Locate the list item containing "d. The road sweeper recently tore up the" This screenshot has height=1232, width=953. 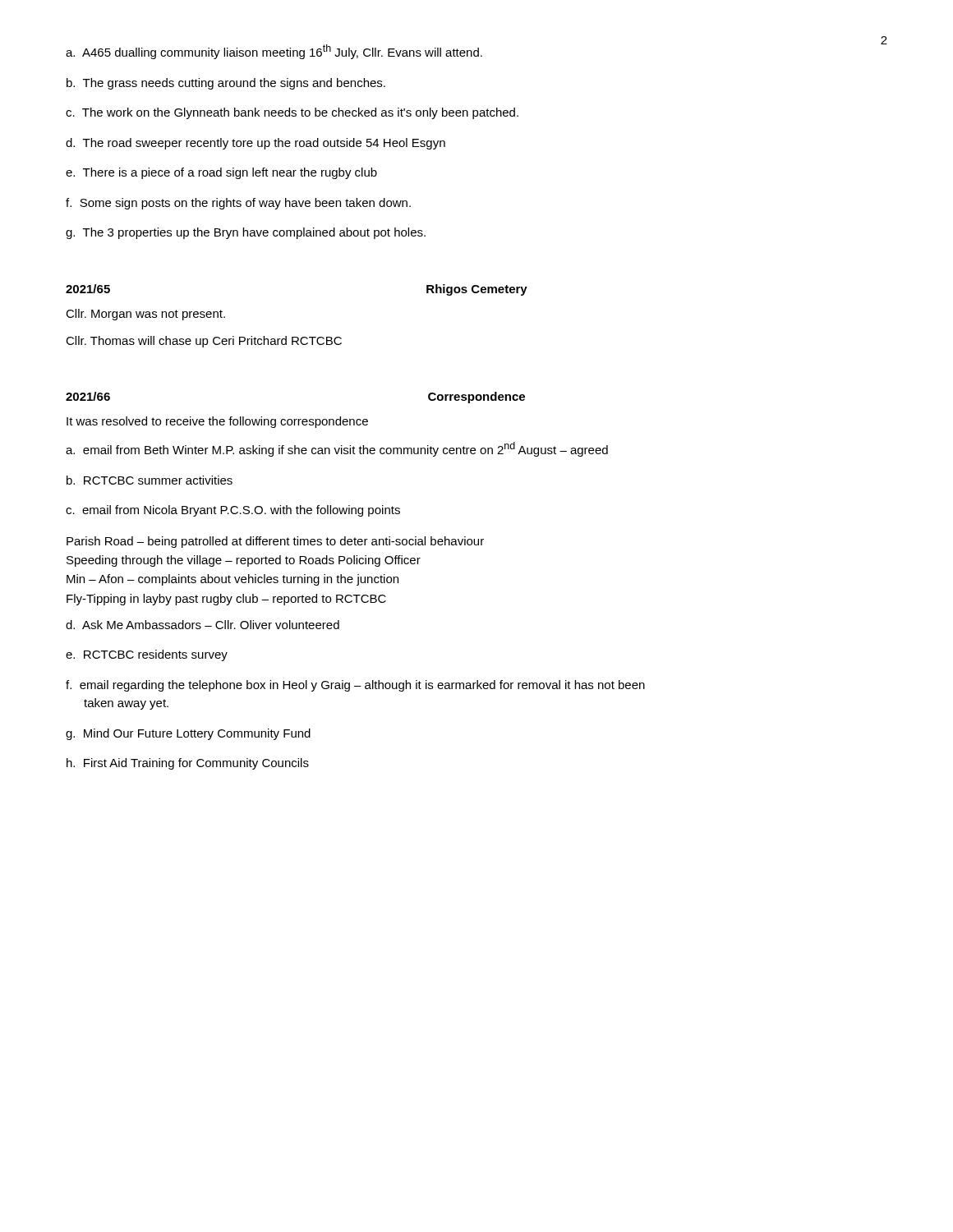(256, 142)
